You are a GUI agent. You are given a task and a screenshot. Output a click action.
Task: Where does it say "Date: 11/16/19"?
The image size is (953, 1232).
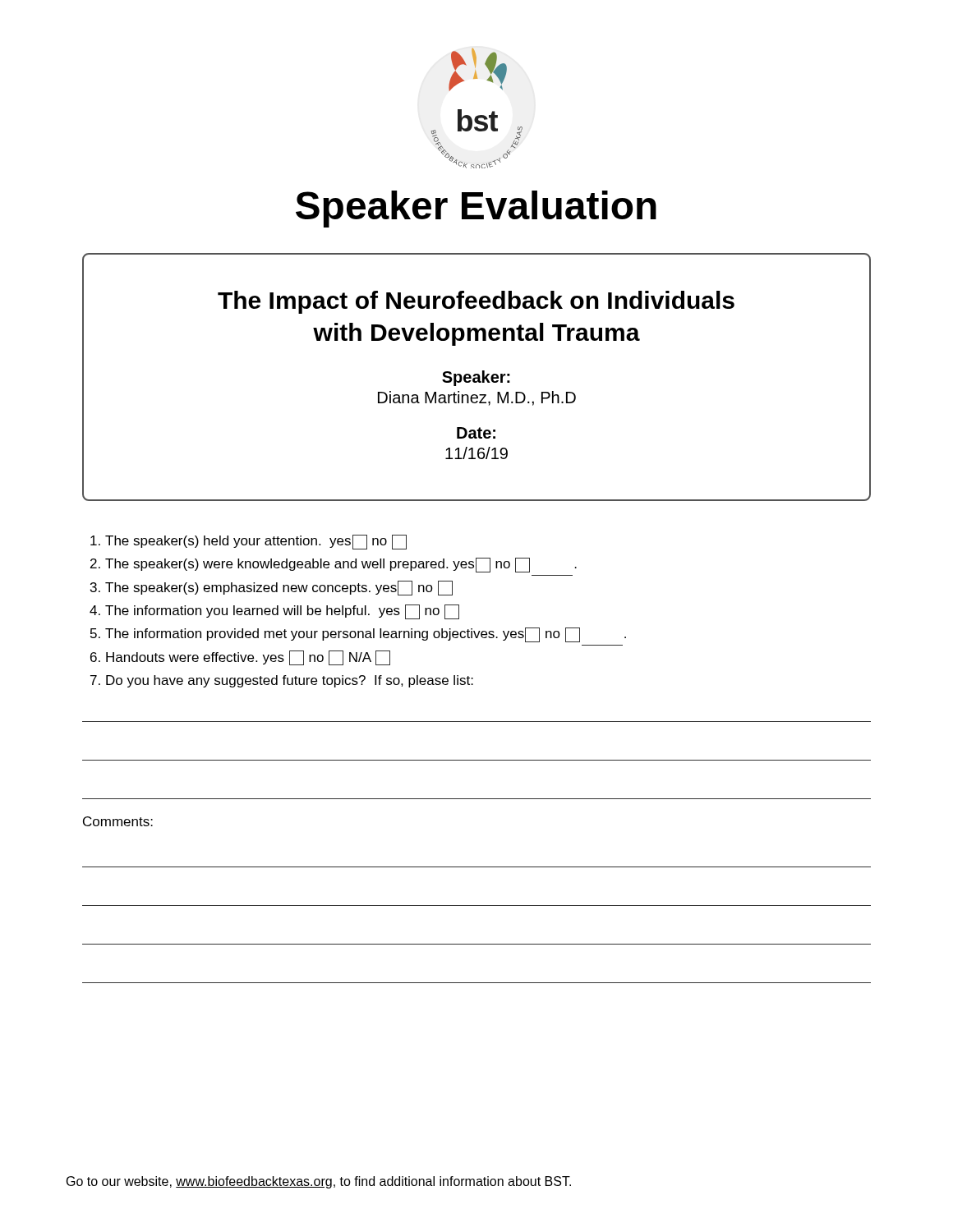476,444
